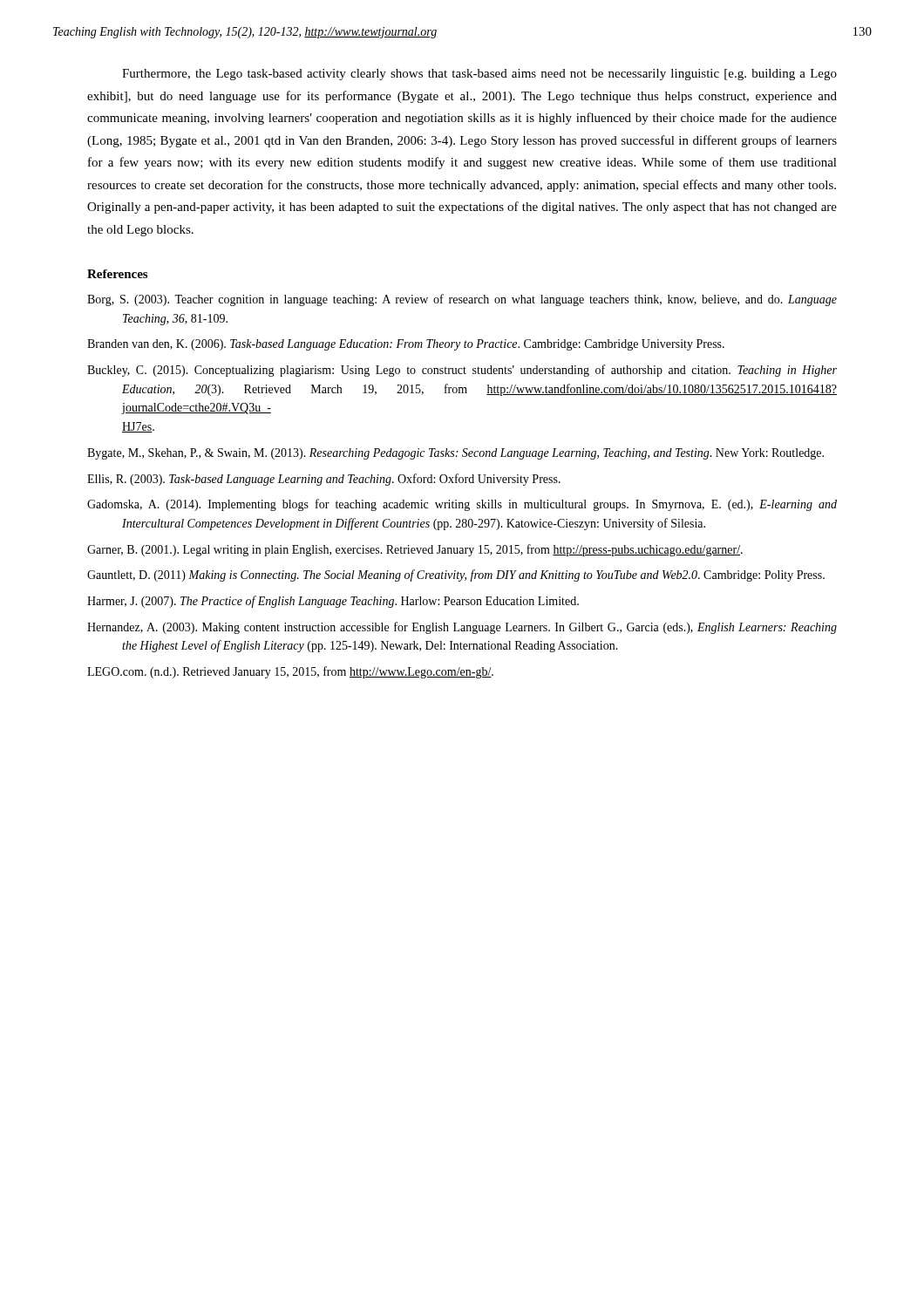Click on the list item with the text "Harmer, J. (2007)."
This screenshot has width=924, height=1308.
(x=333, y=601)
